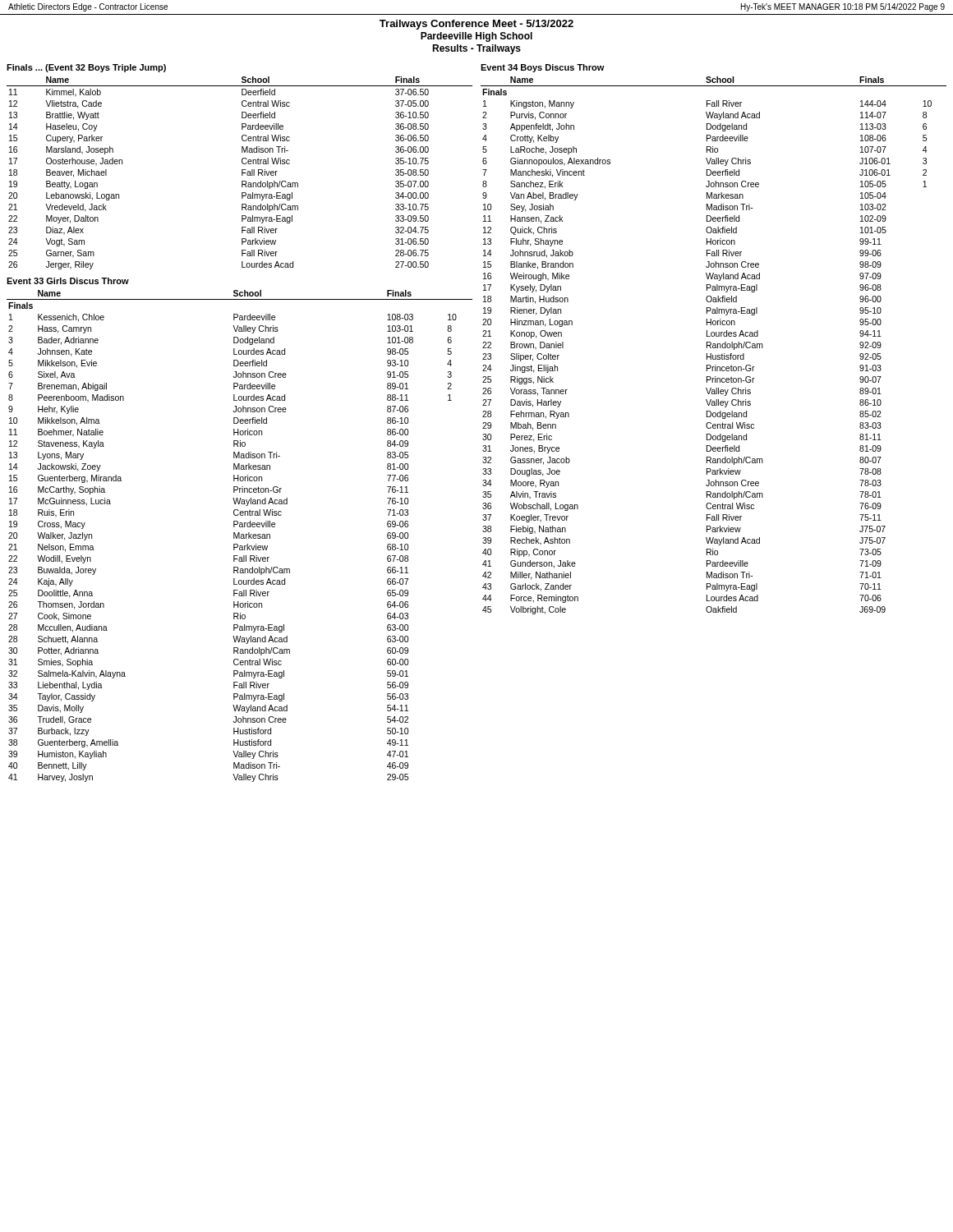953x1232 pixels.
Task: Locate the table with the text "Burback, Izzy"
Action: coord(239,535)
